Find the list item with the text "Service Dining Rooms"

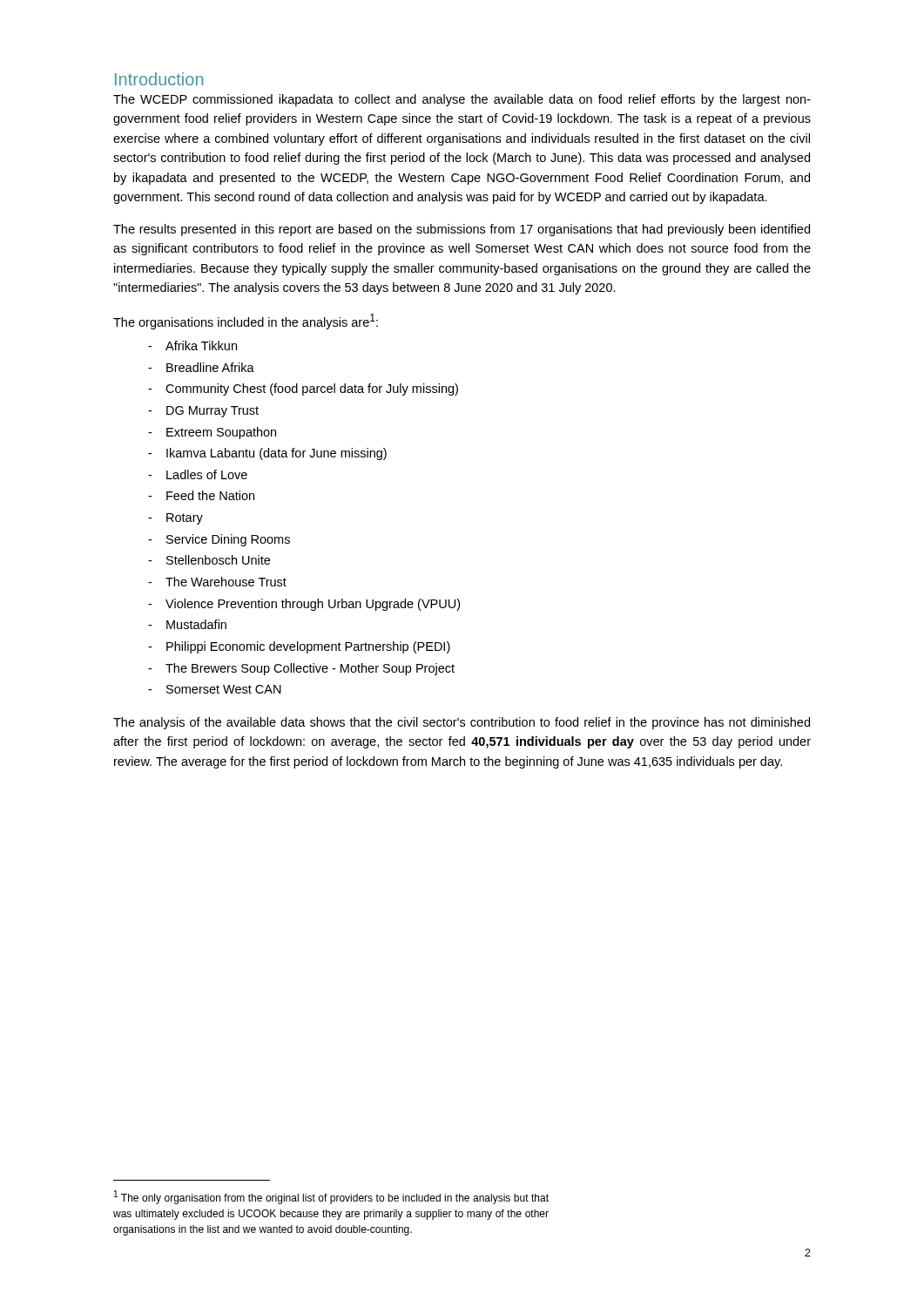coord(228,539)
